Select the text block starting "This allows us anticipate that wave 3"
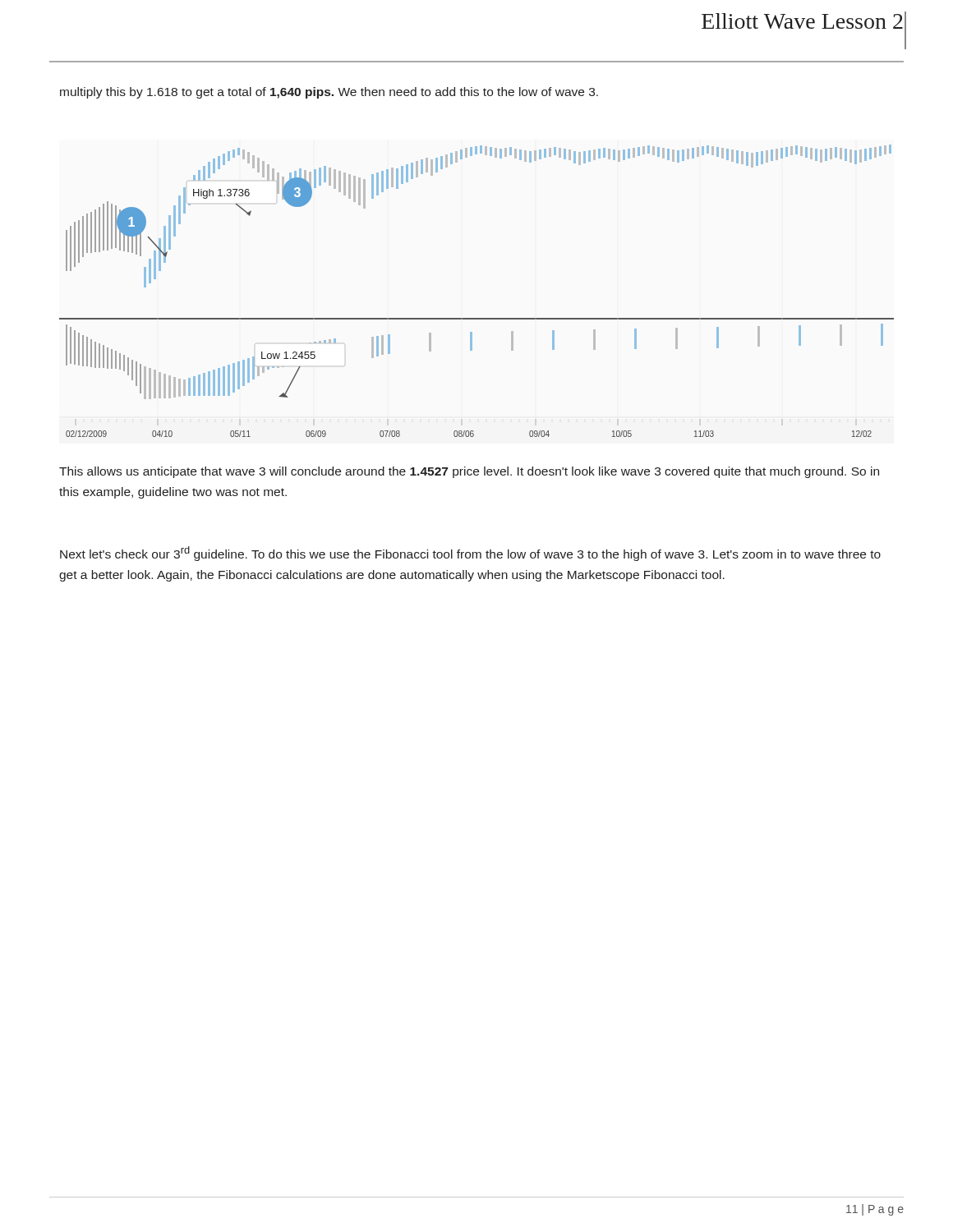 (470, 481)
